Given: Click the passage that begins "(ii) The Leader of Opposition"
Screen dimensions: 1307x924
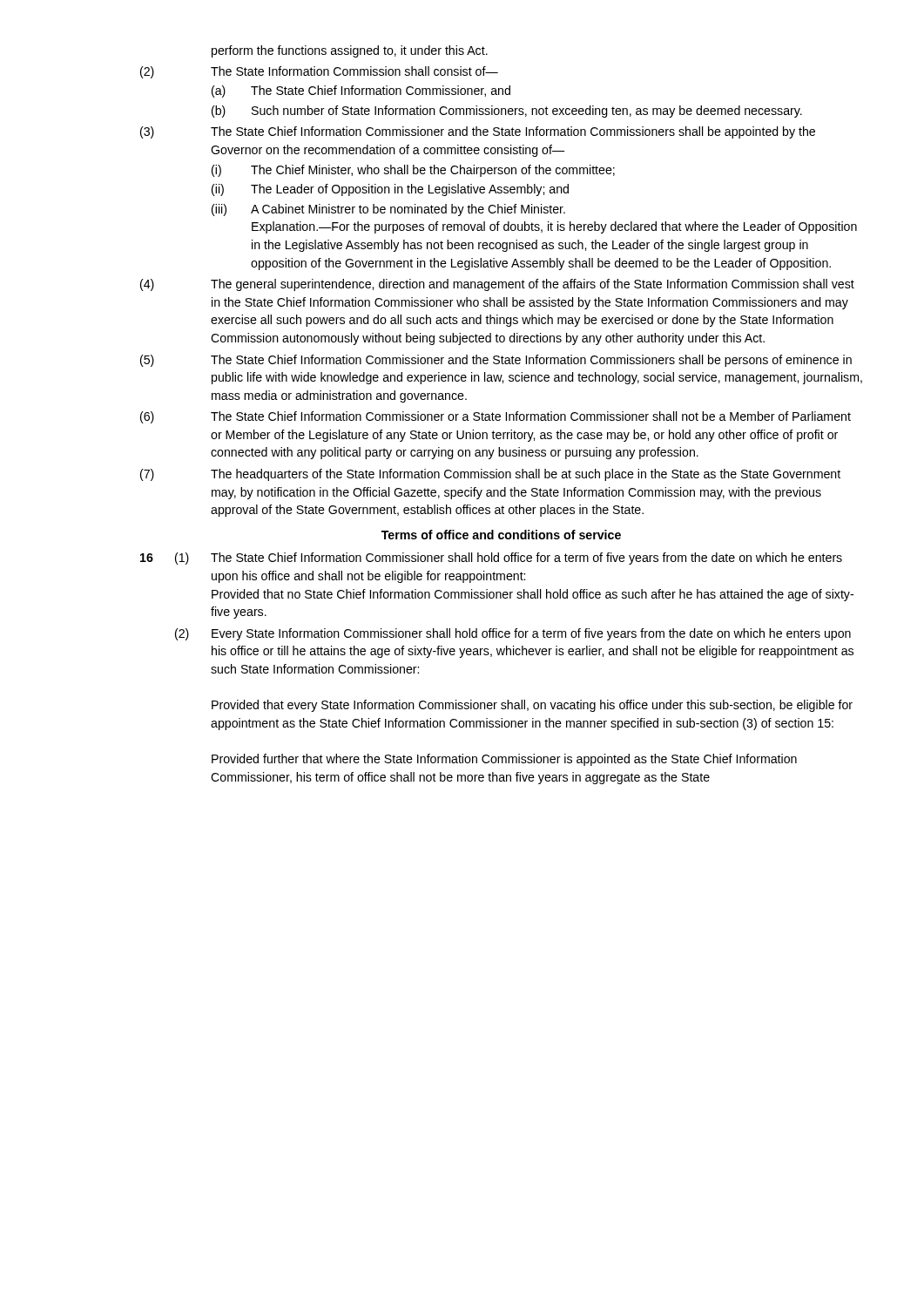Looking at the screenshot, I should point(537,189).
